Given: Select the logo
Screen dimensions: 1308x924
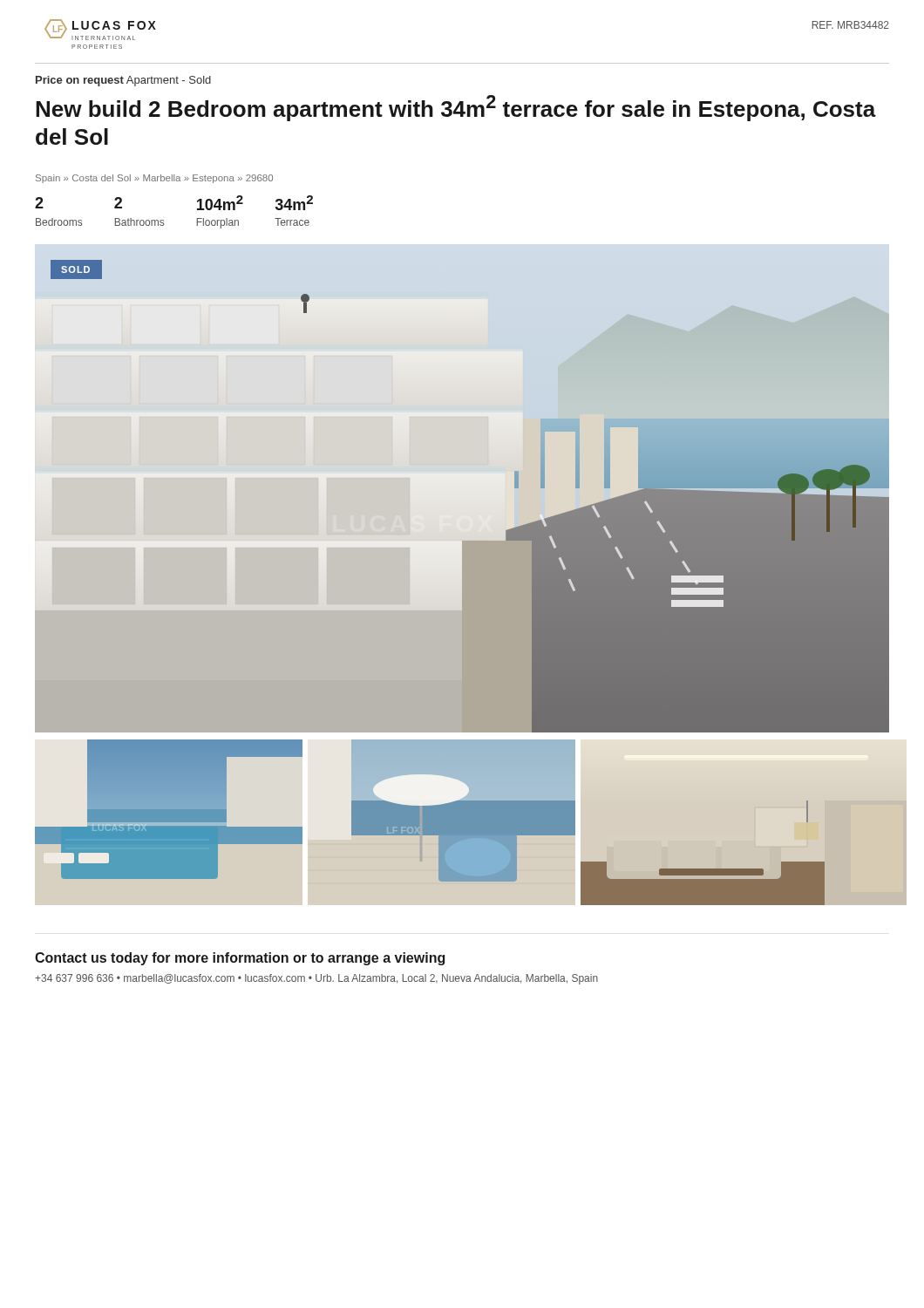Looking at the screenshot, I should point(105,37).
